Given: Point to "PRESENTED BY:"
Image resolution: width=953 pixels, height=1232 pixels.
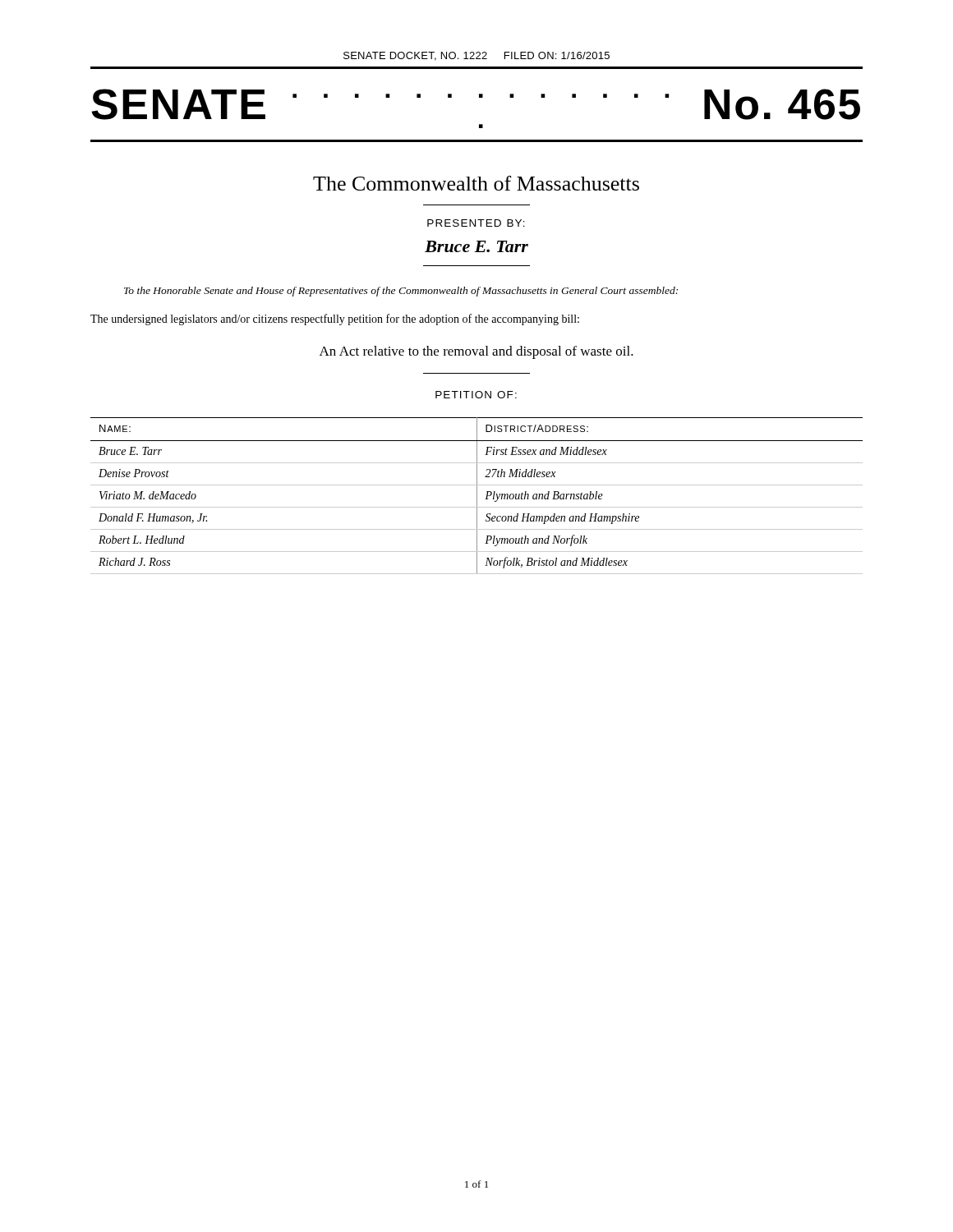Looking at the screenshot, I should (476, 223).
